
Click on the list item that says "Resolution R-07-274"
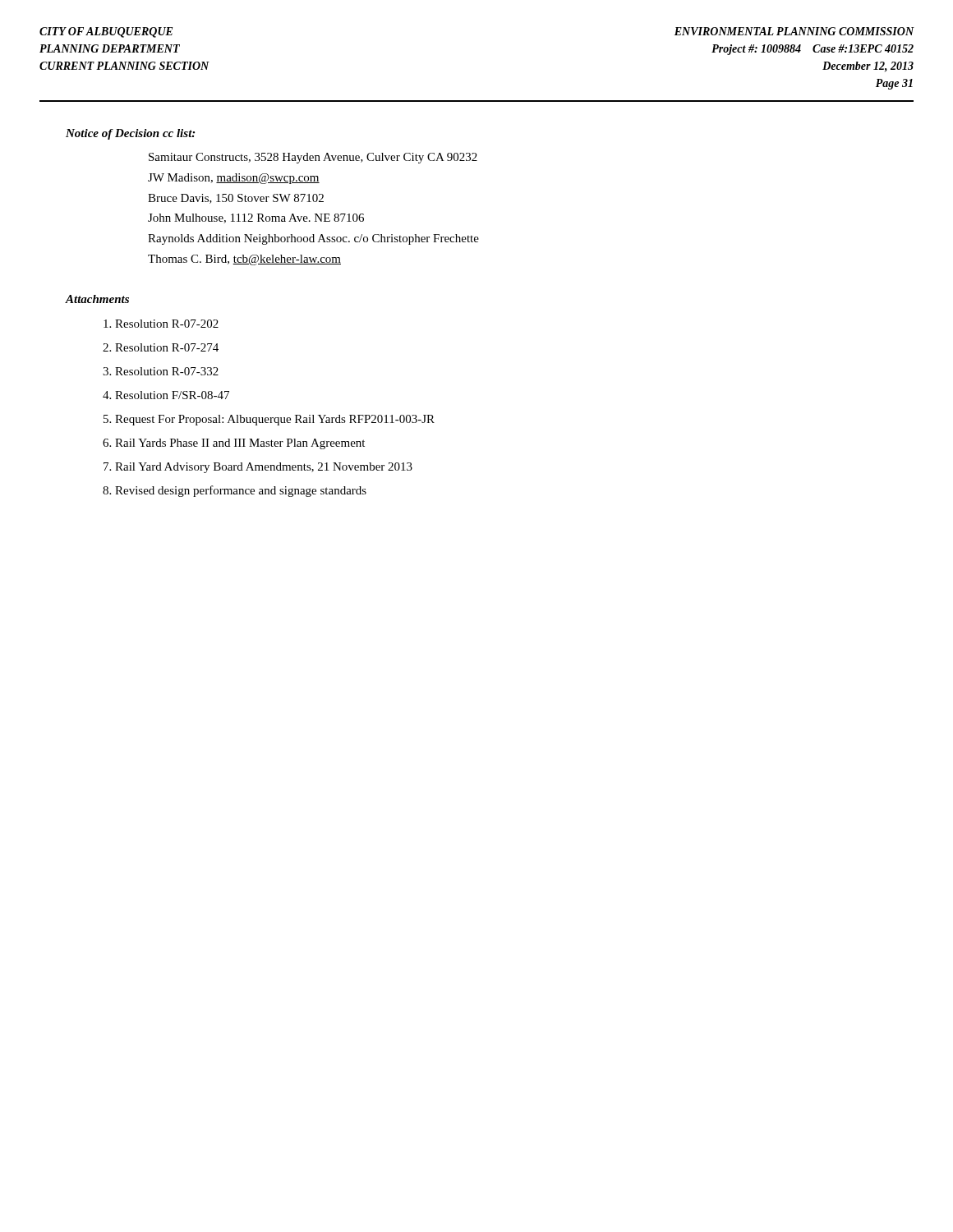167,347
